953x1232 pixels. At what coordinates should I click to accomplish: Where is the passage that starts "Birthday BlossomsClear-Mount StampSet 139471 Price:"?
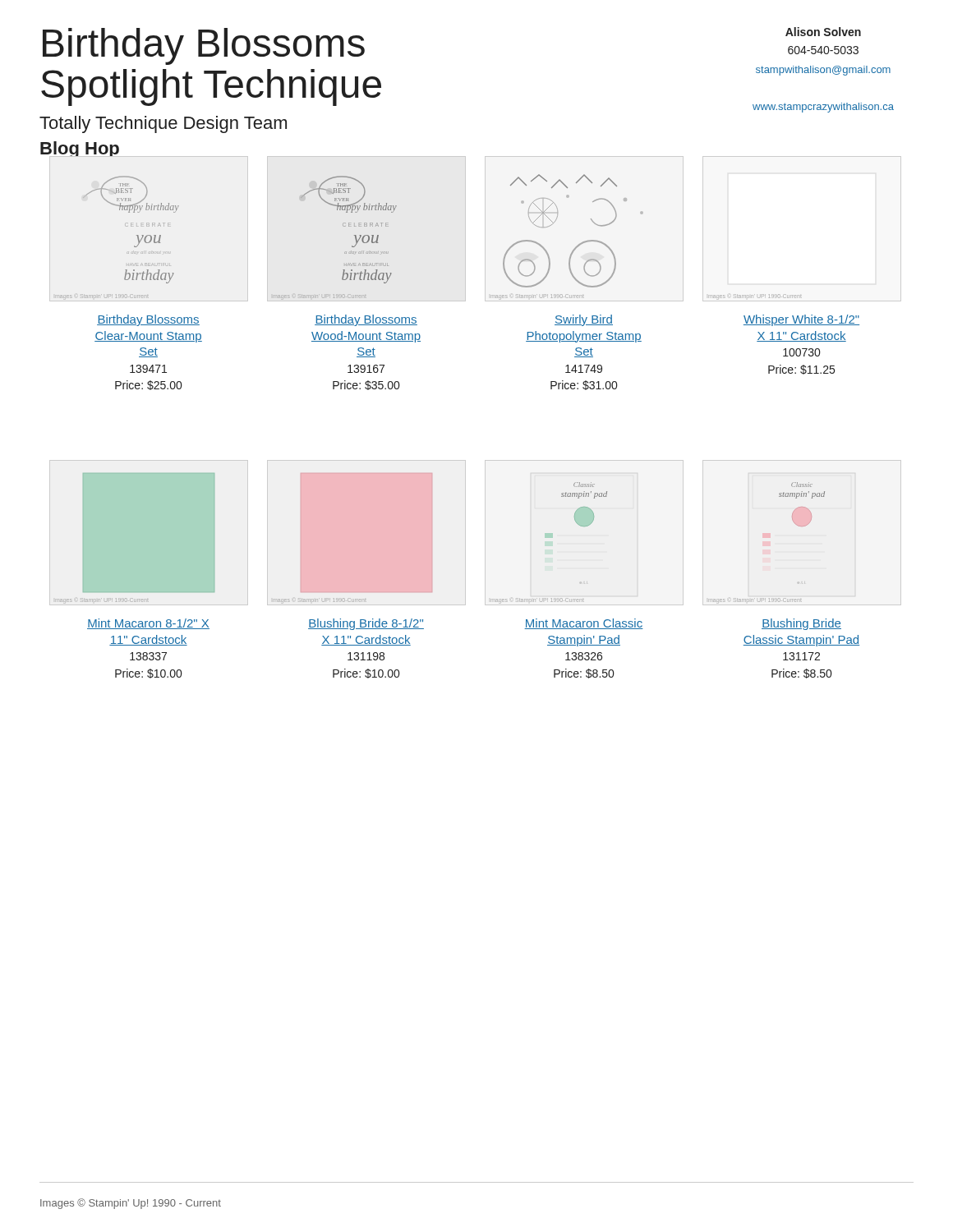pos(148,352)
